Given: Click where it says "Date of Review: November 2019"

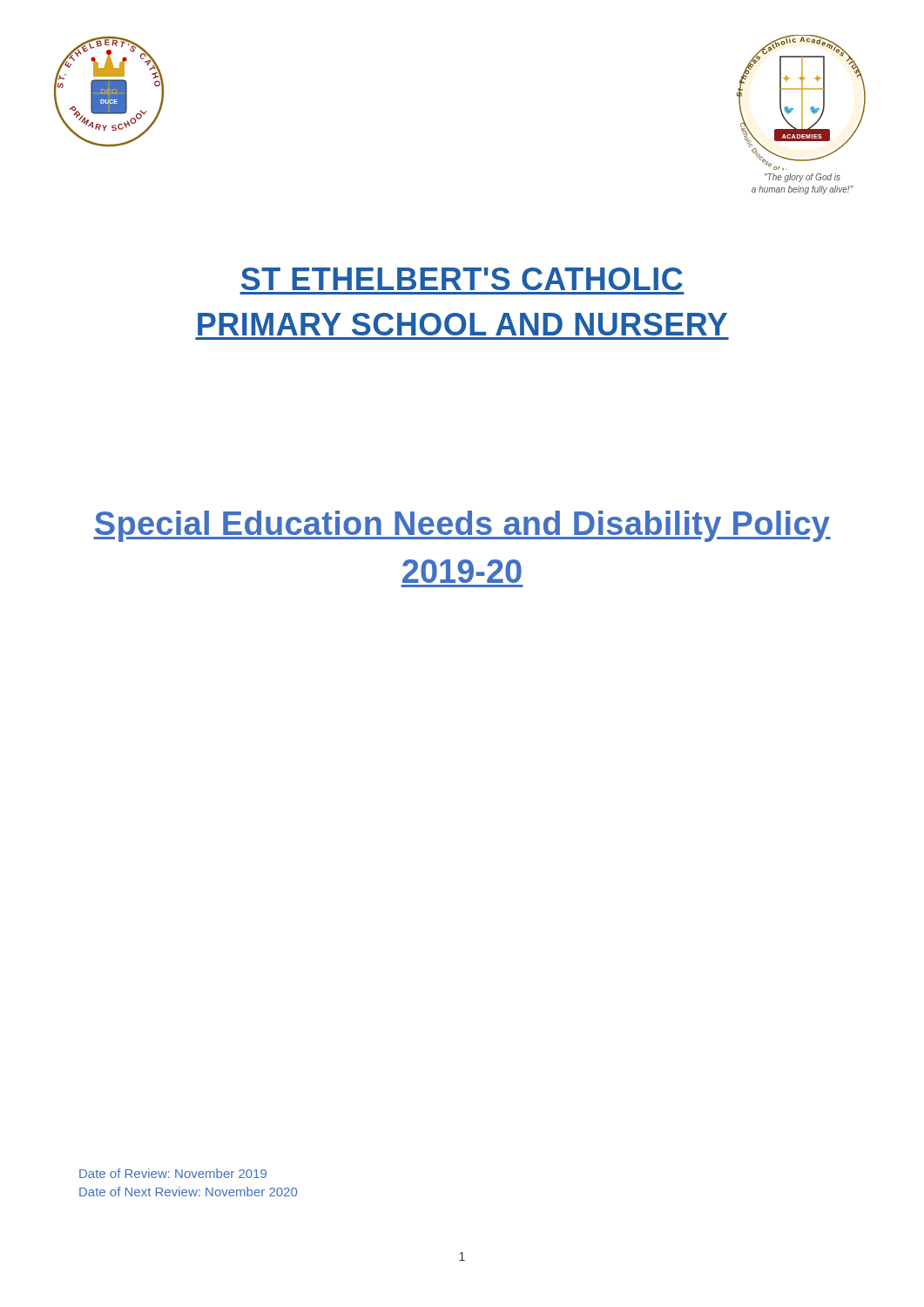Looking at the screenshot, I should click(x=173, y=1173).
